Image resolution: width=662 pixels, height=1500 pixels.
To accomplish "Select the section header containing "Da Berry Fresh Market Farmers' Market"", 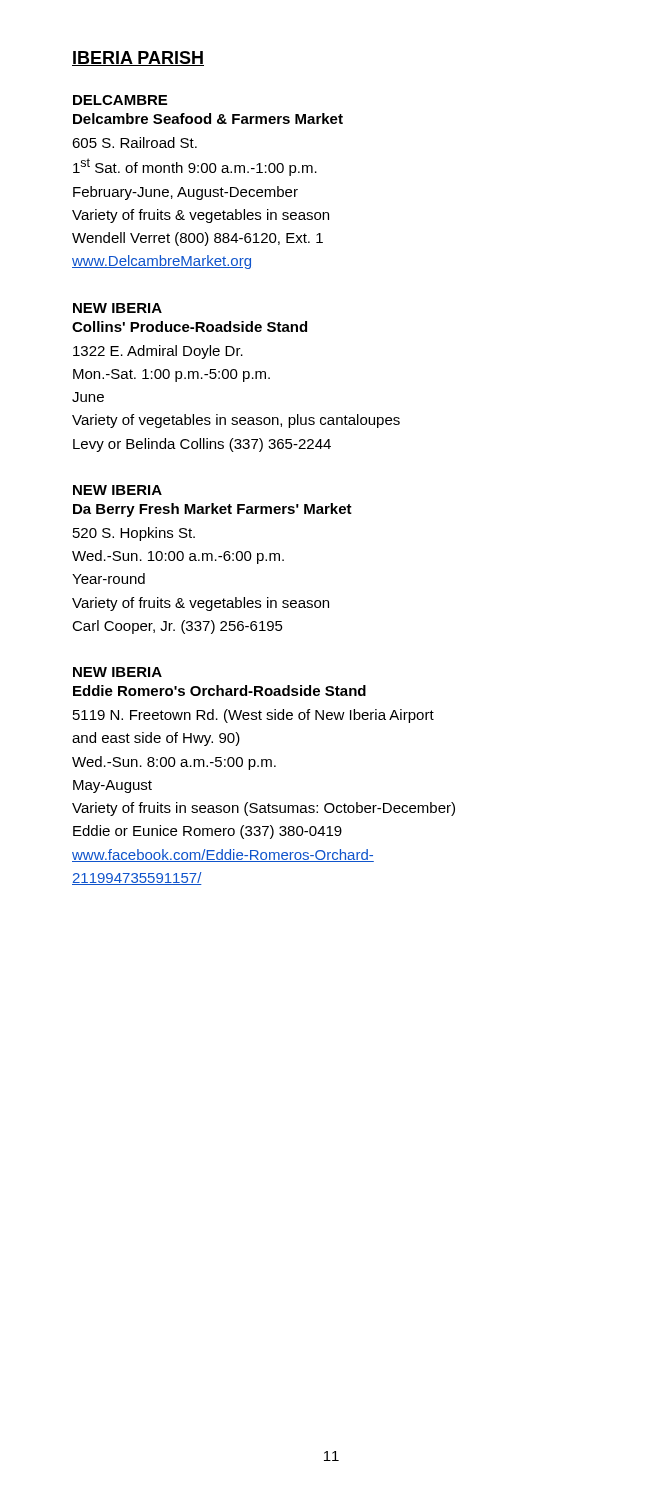I will pos(212,508).
